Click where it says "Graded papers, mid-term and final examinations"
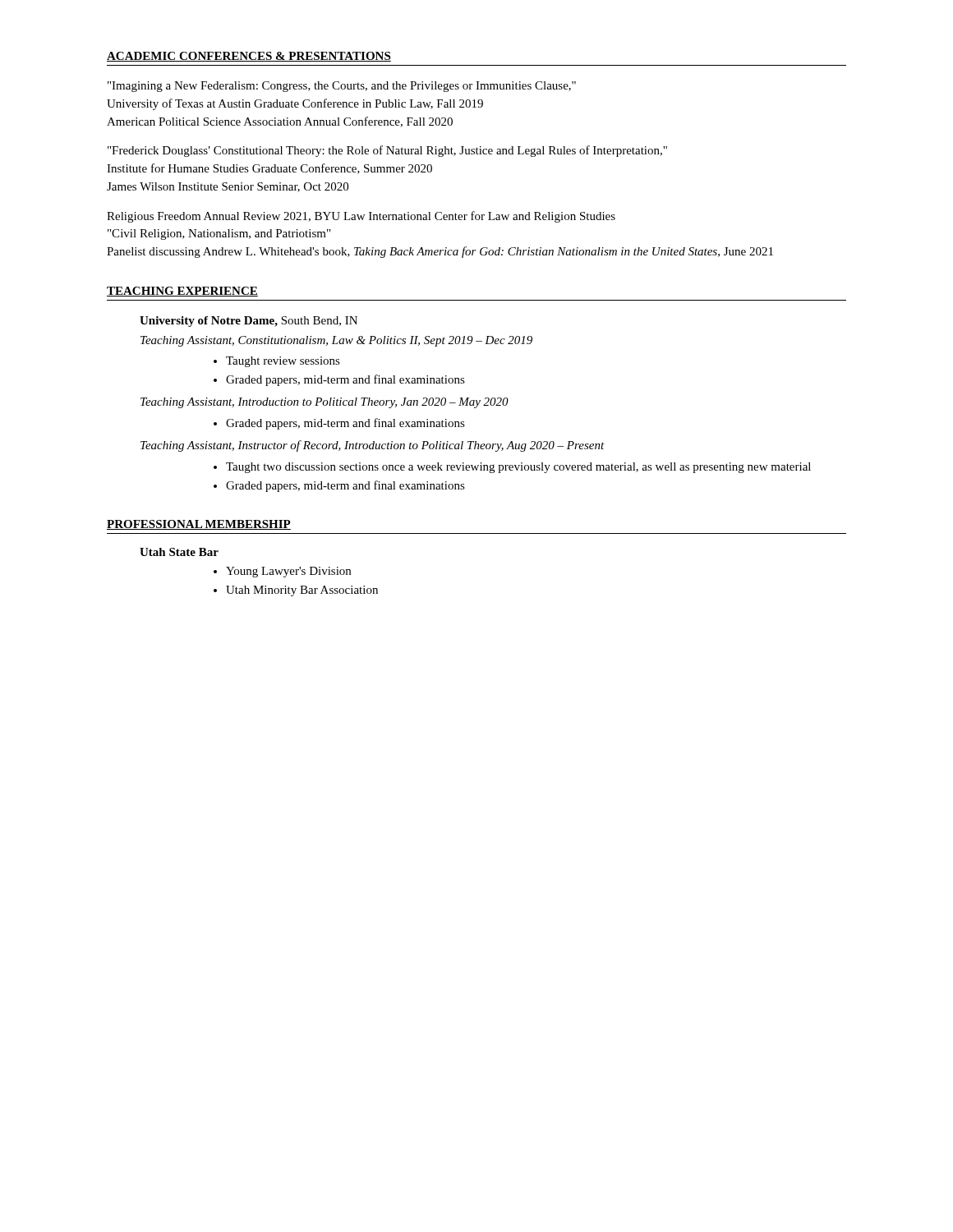Viewport: 953px width, 1232px height. click(339, 424)
